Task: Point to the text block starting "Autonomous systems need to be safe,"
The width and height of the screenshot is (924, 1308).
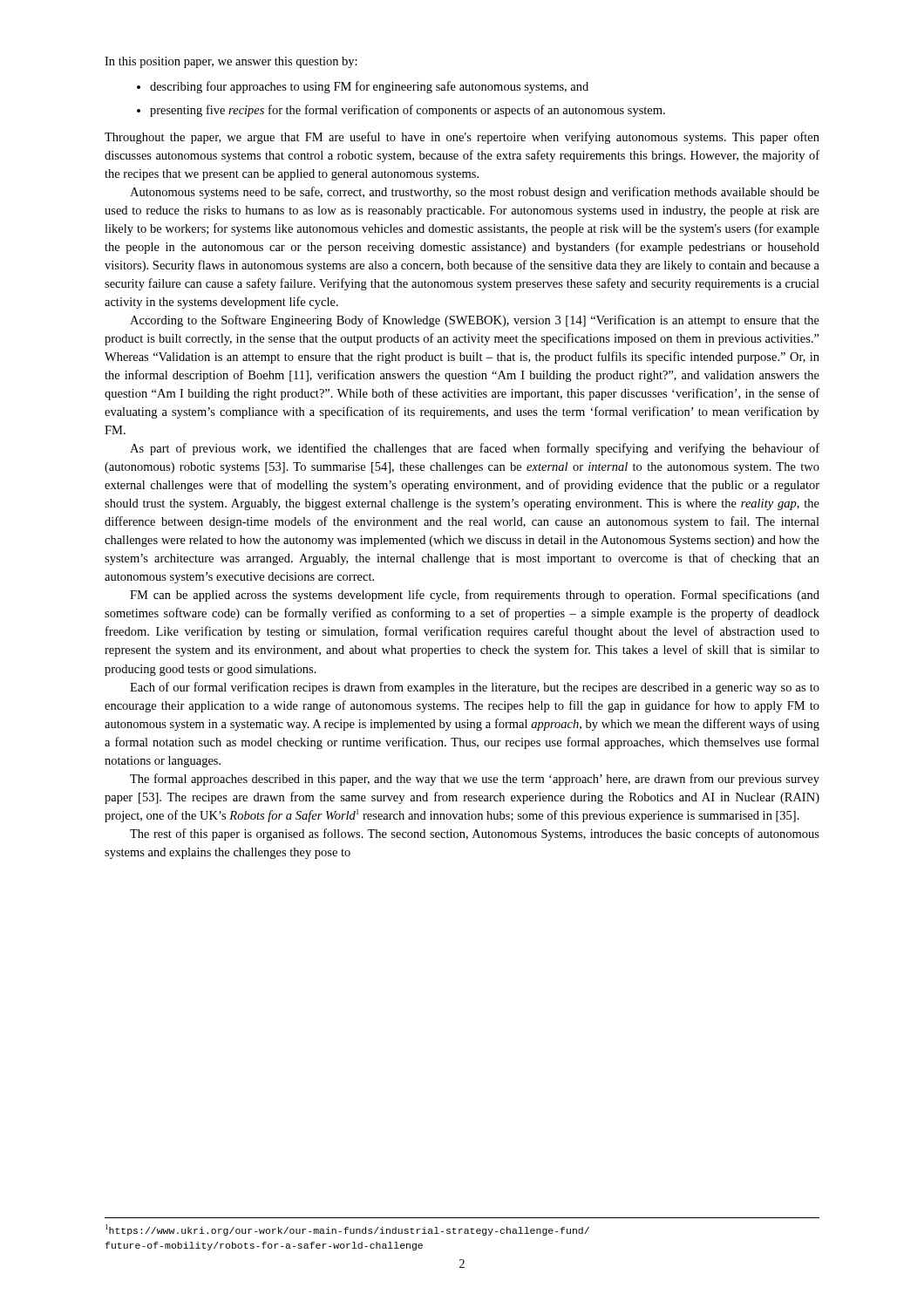Action: [x=462, y=247]
